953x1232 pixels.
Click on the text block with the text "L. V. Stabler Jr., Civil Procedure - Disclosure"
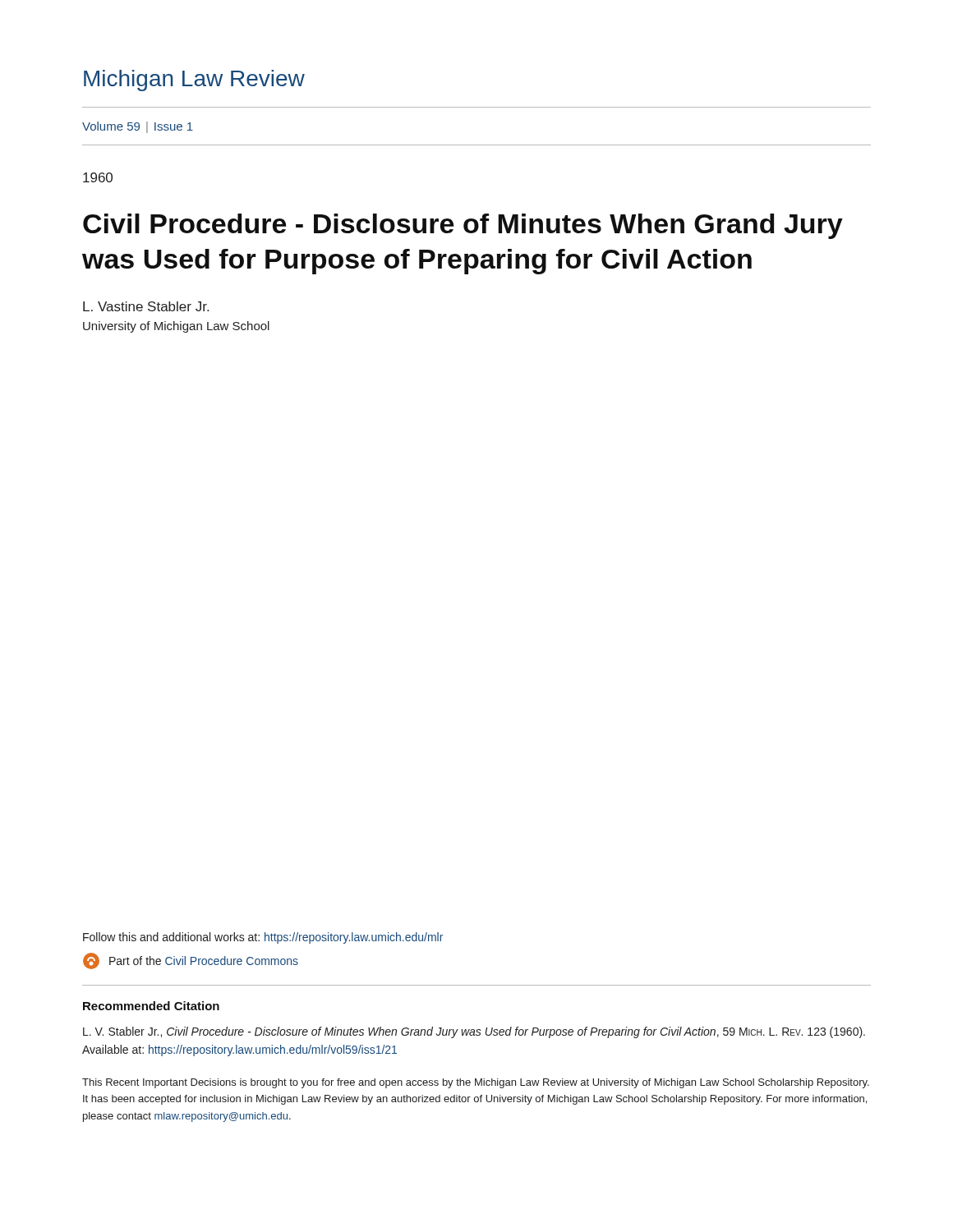(x=476, y=1041)
